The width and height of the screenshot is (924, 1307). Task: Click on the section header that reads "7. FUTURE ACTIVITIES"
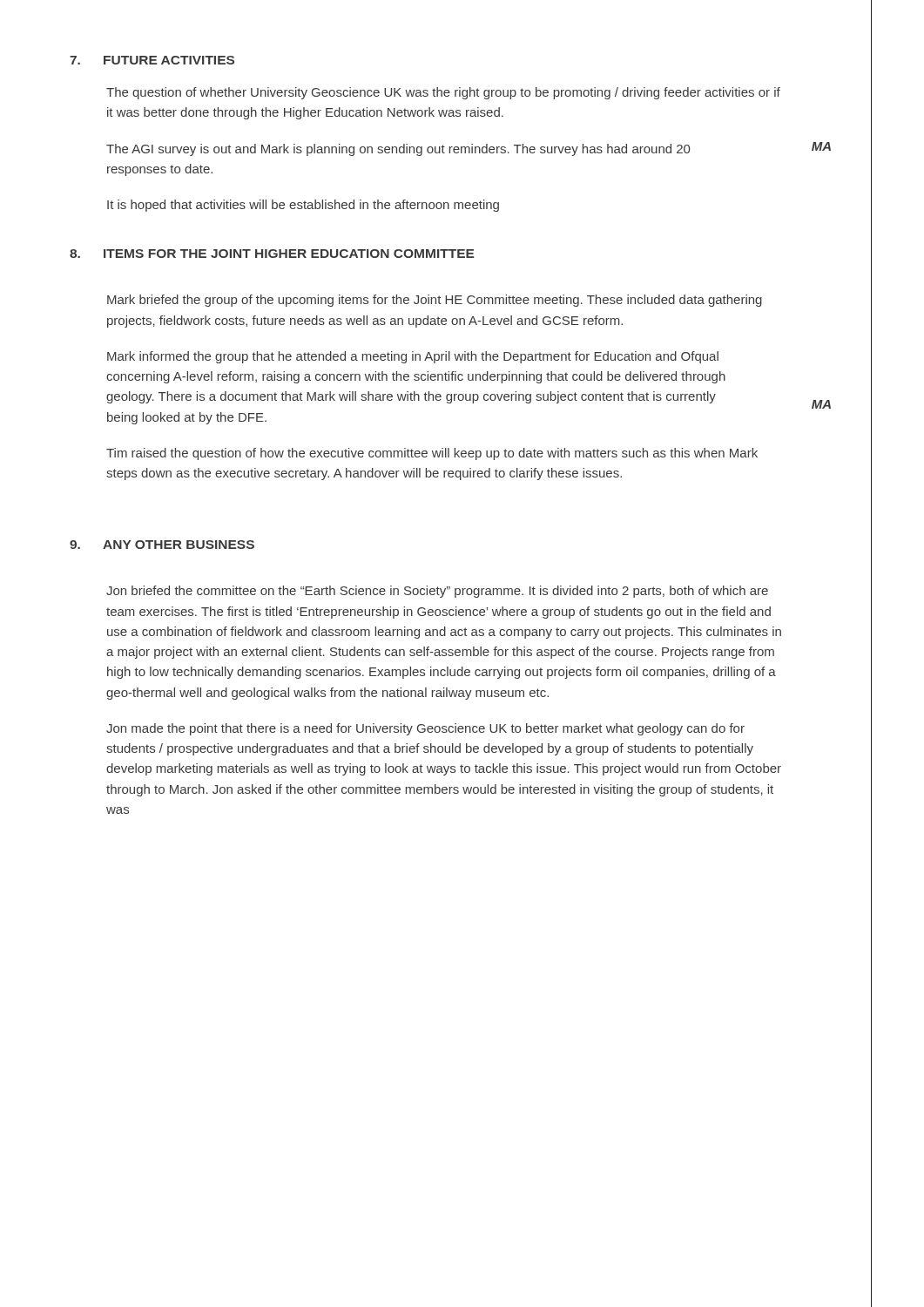click(x=152, y=60)
